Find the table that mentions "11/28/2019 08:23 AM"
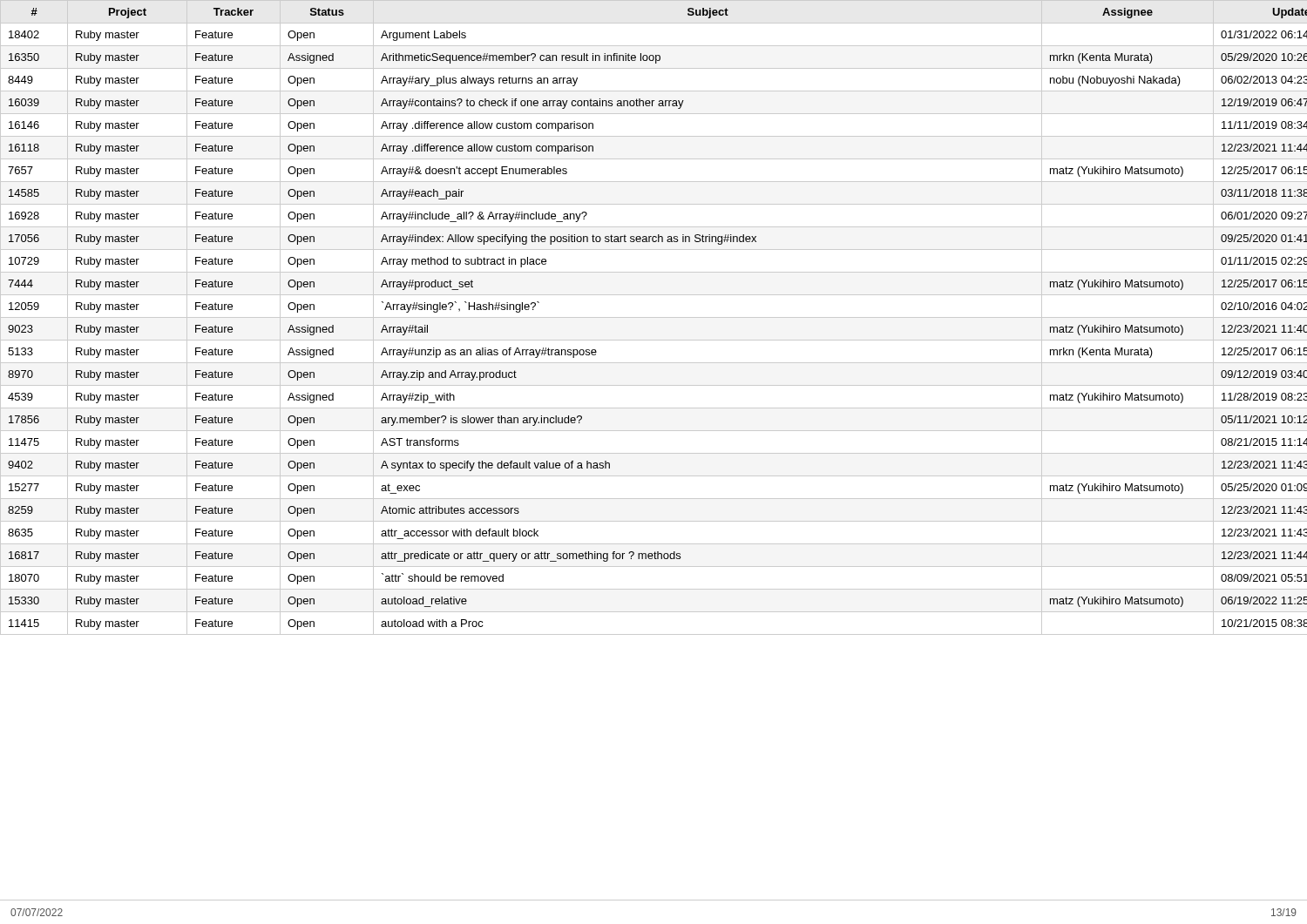 (x=654, y=450)
